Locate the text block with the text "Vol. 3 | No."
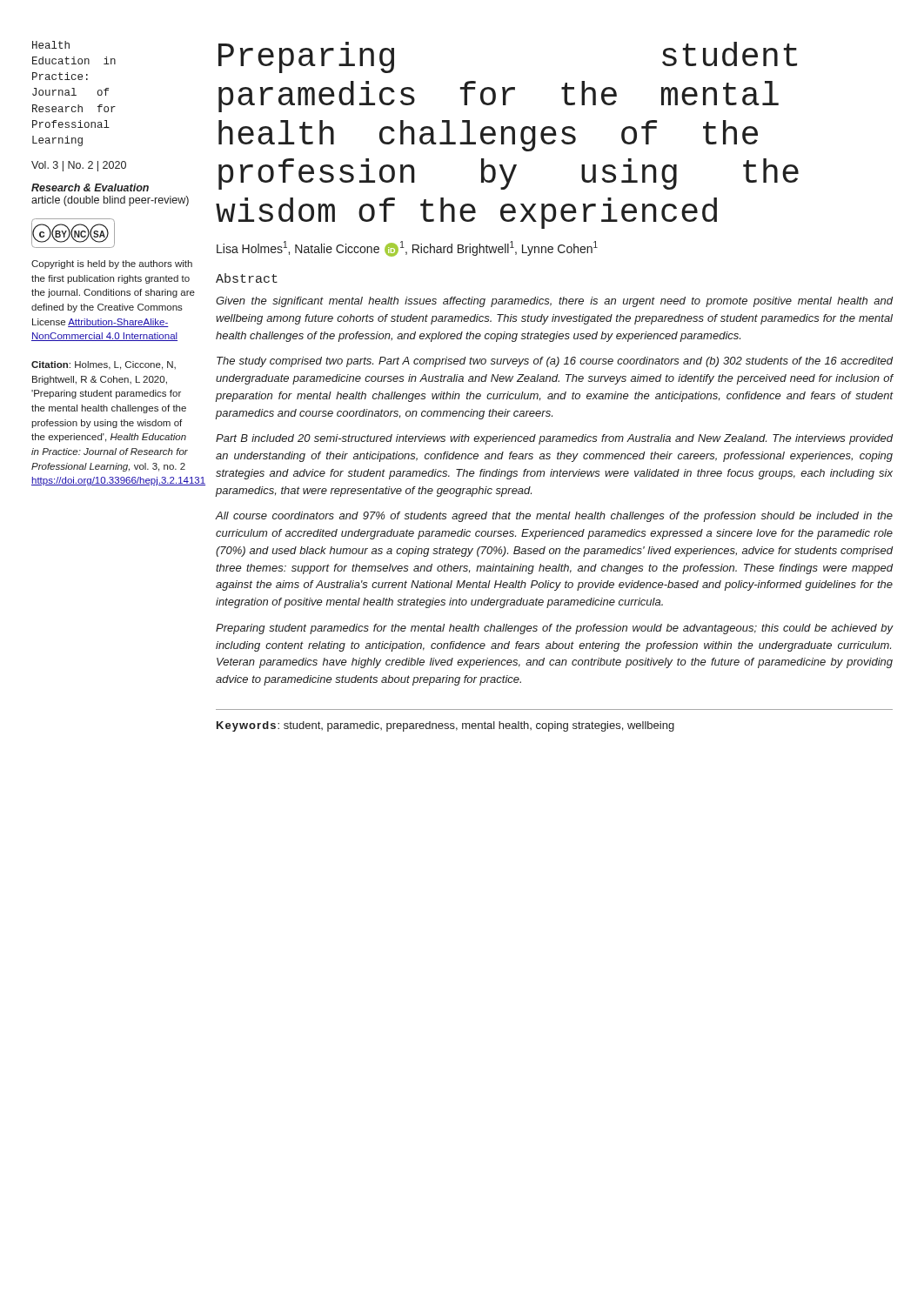Screen dimensions: 1305x924 (x=79, y=165)
